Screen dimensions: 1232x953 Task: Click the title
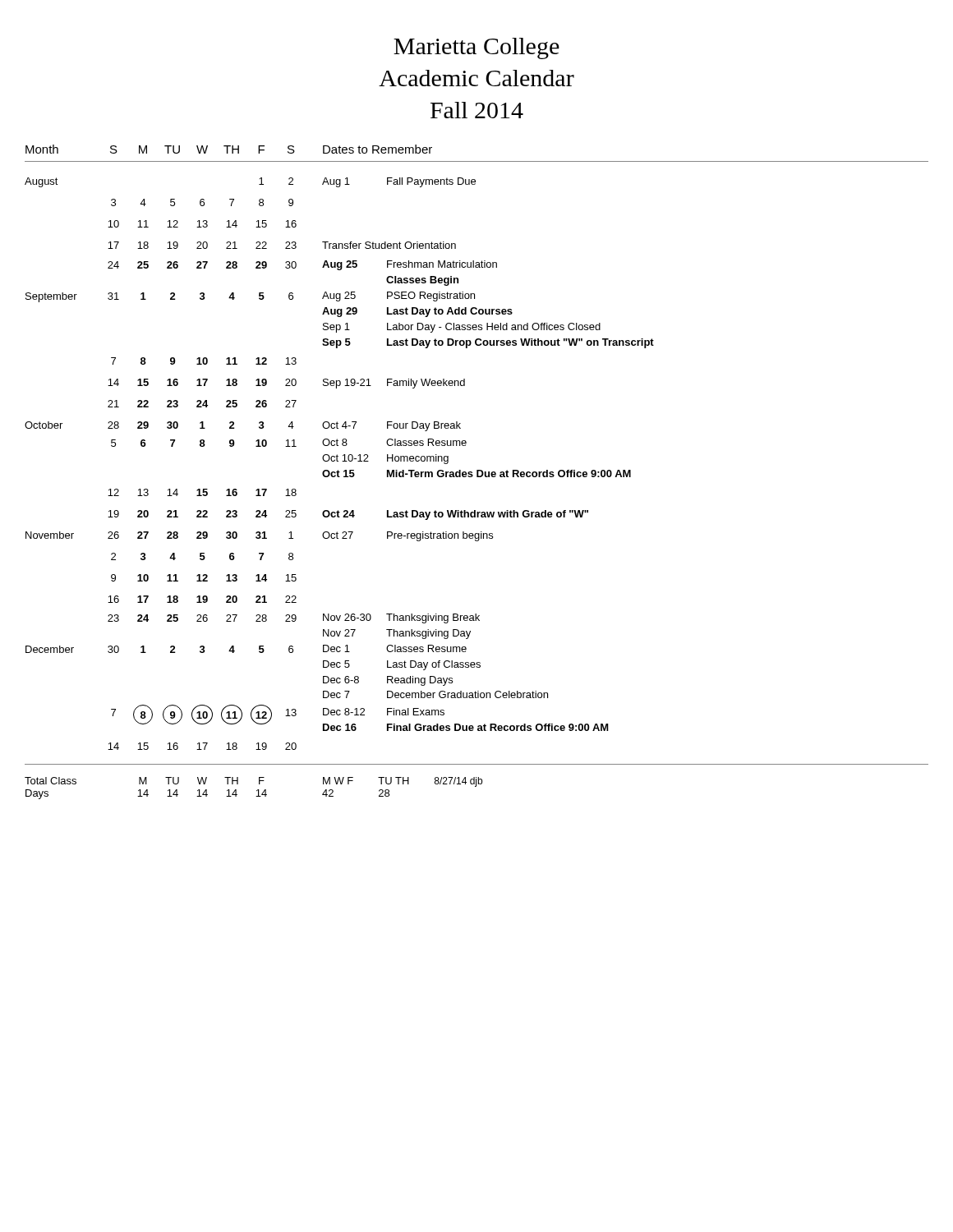pyautogui.click(x=476, y=78)
